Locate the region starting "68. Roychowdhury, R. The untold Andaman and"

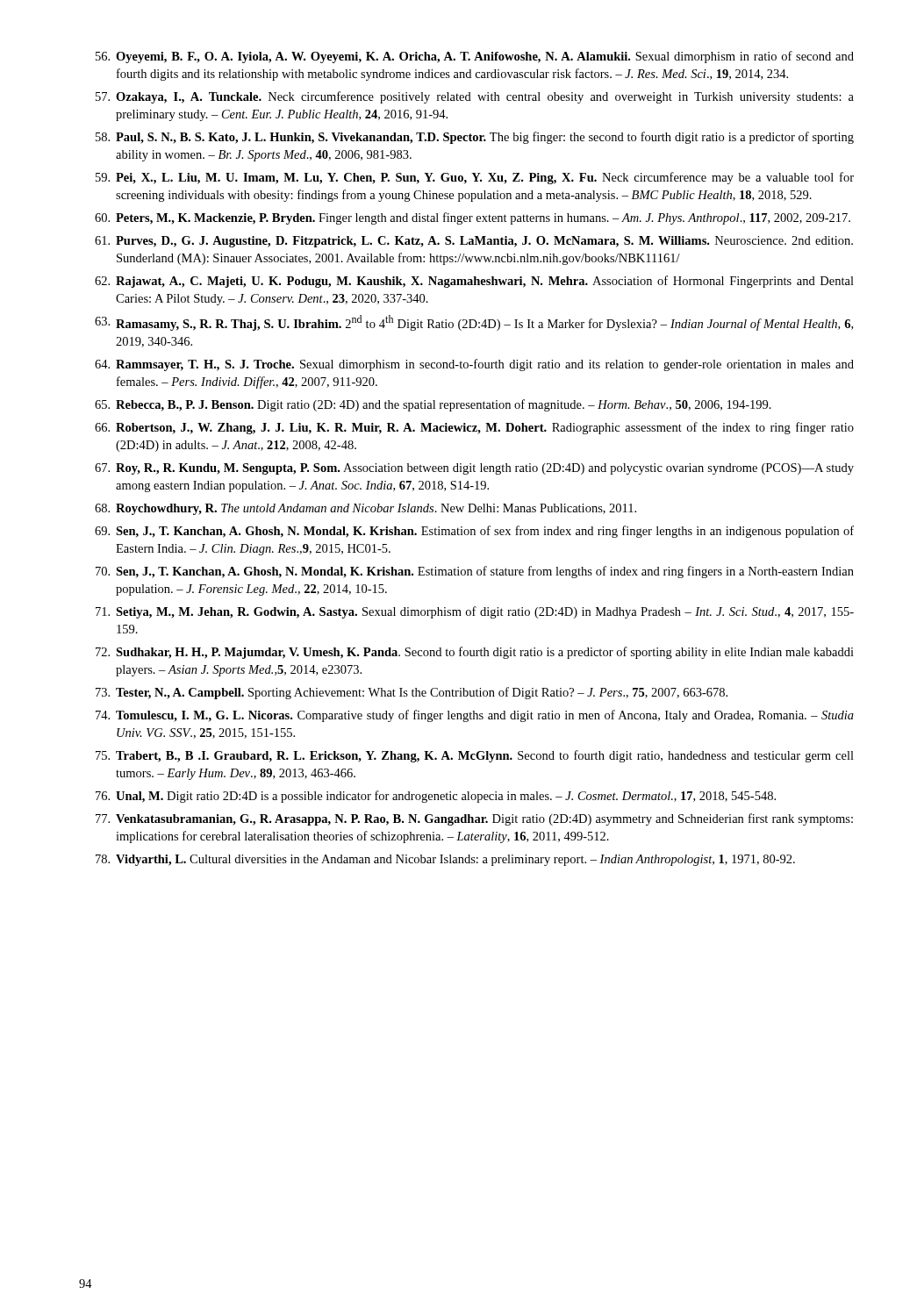(x=466, y=508)
